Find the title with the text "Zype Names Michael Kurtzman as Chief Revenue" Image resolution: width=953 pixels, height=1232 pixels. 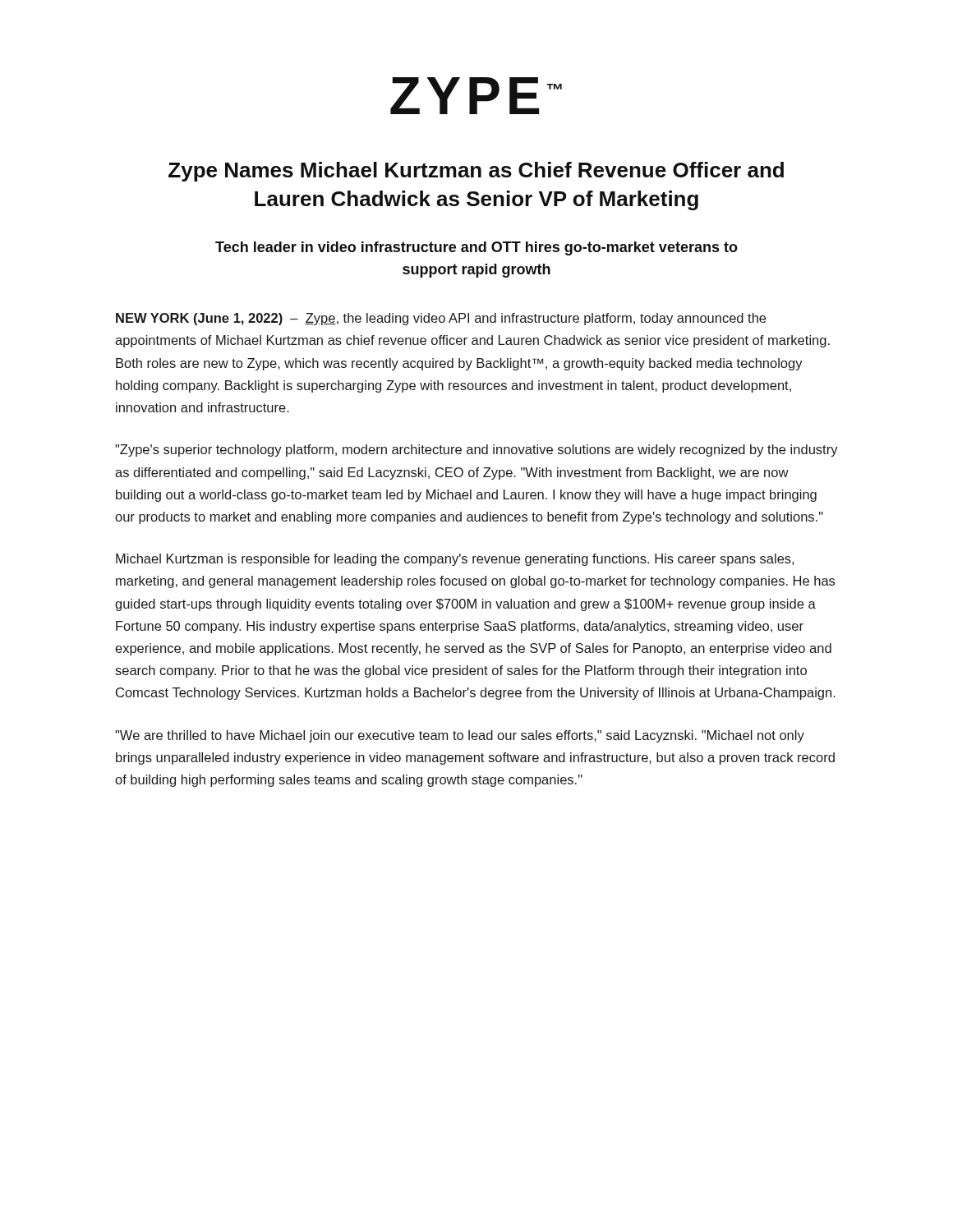(x=476, y=185)
